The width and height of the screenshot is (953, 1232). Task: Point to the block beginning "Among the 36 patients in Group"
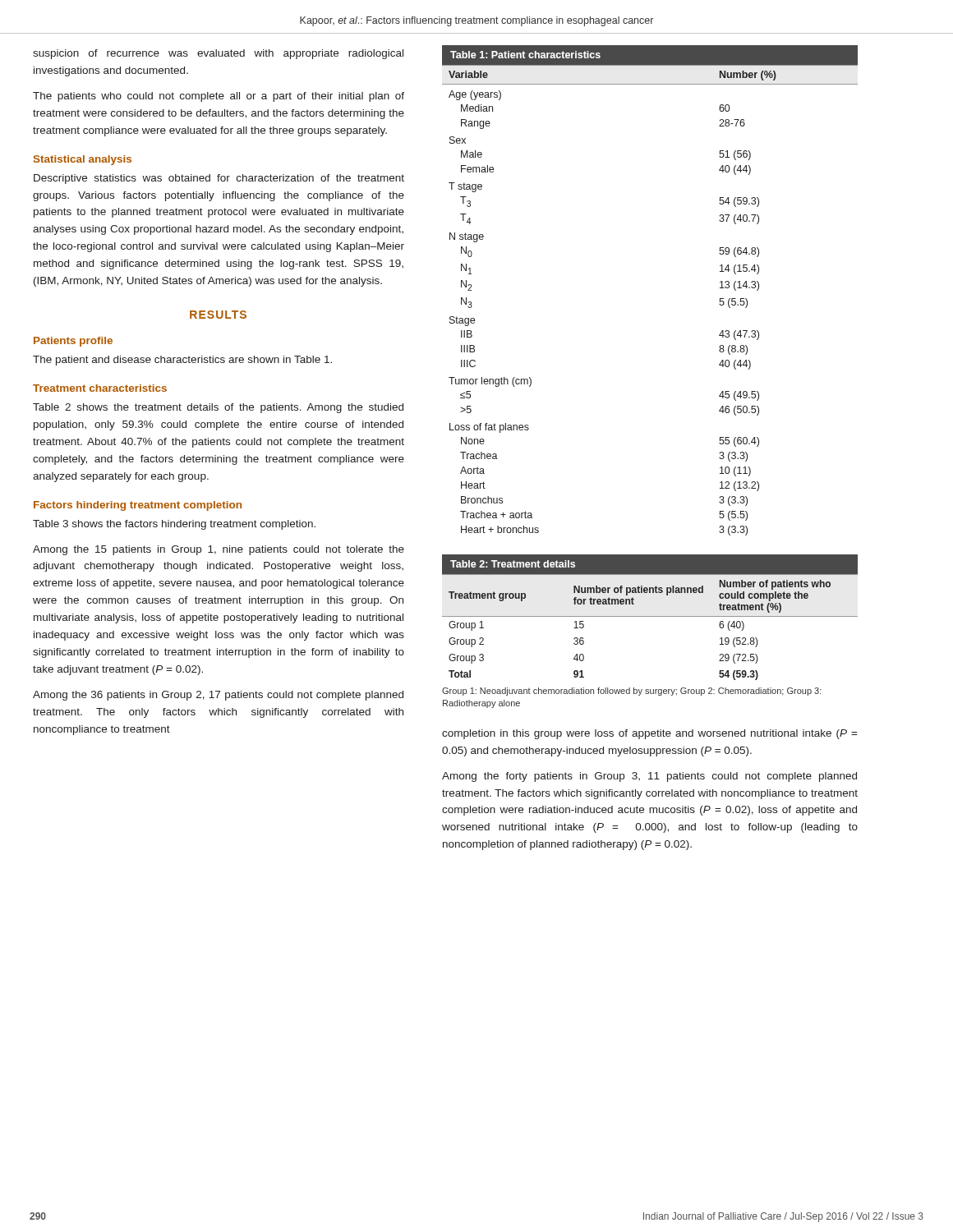219,712
